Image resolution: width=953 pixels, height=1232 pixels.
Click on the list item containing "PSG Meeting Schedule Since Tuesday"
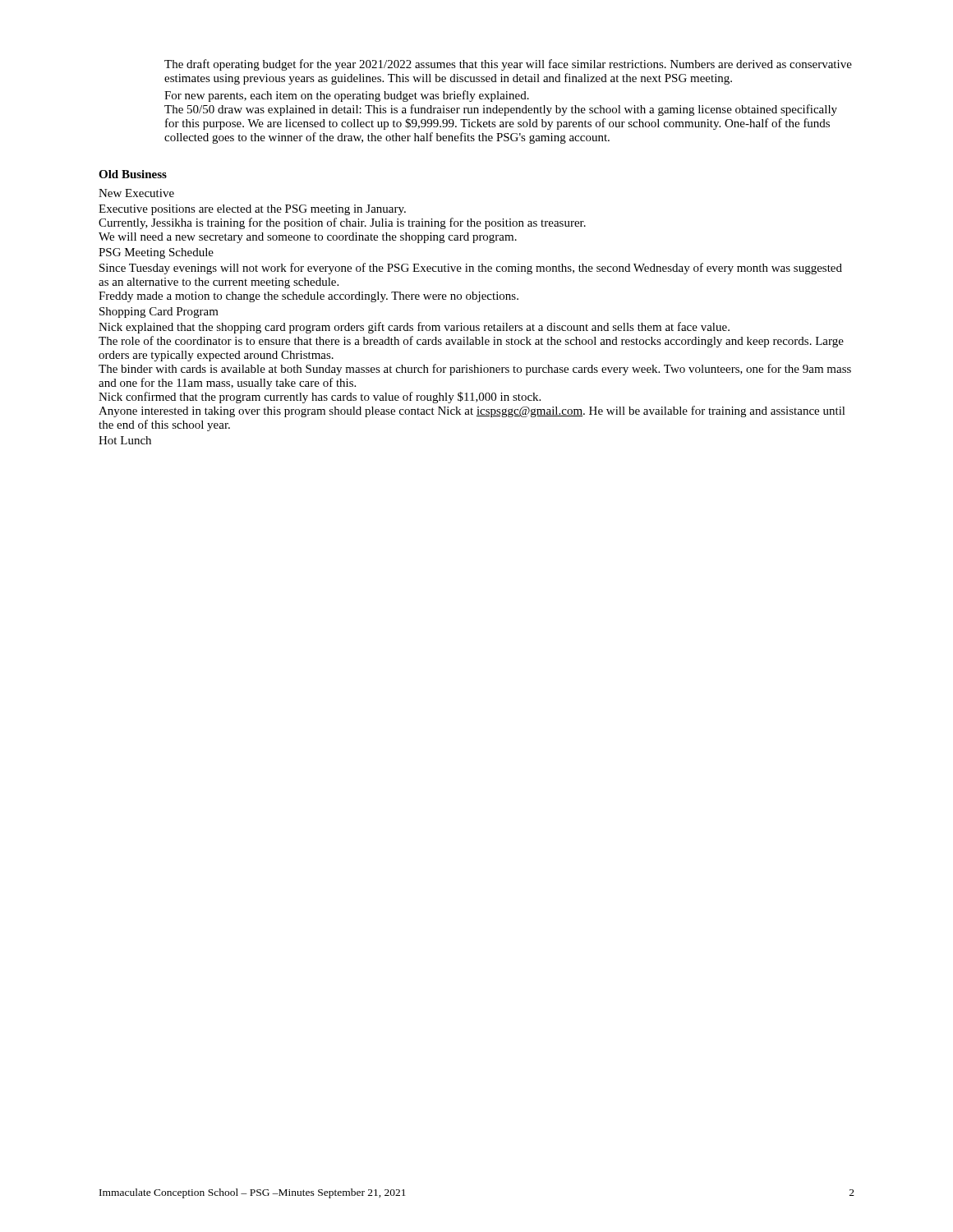tap(476, 274)
